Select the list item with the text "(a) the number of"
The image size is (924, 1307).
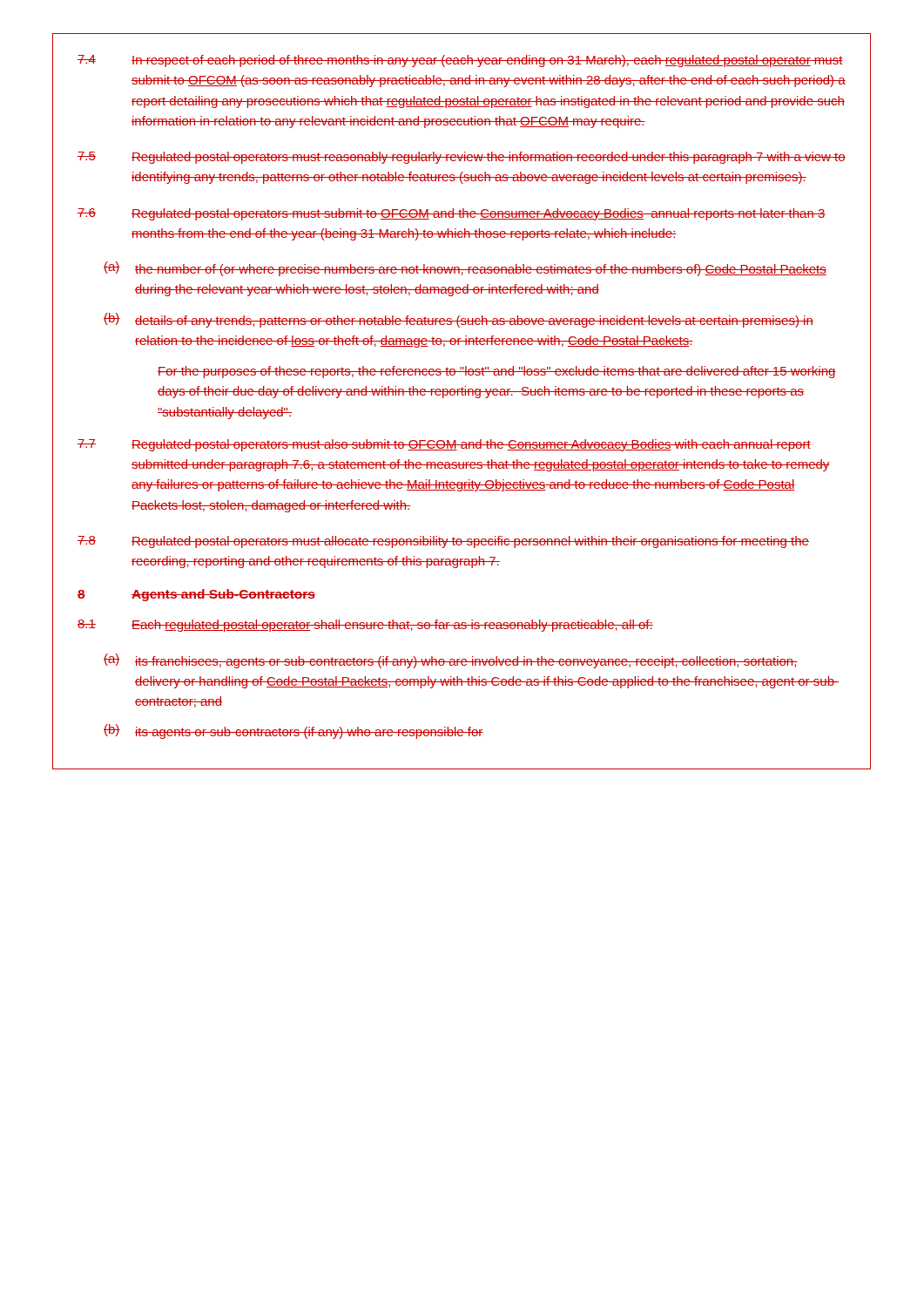475,279
